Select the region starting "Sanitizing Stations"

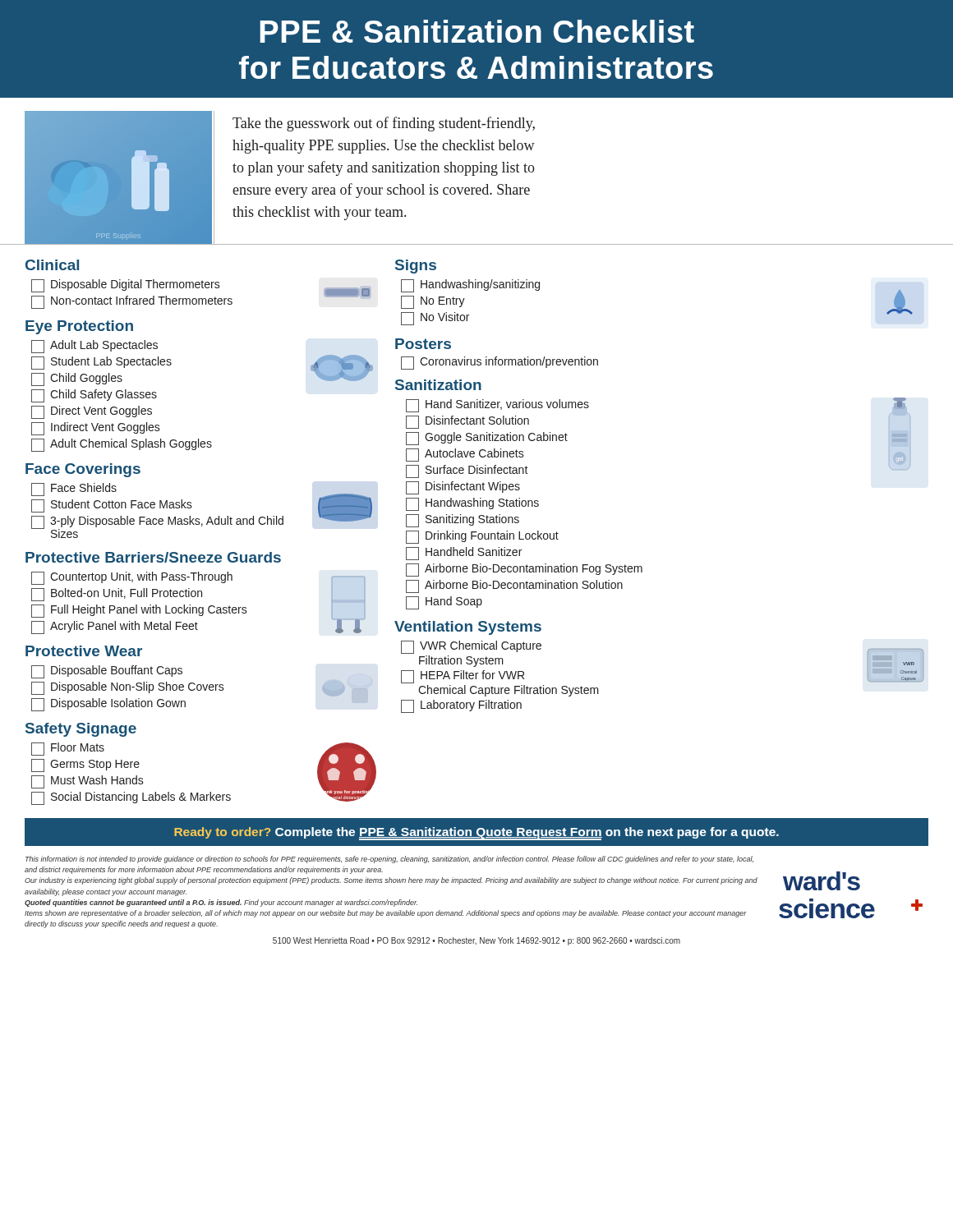click(x=463, y=520)
